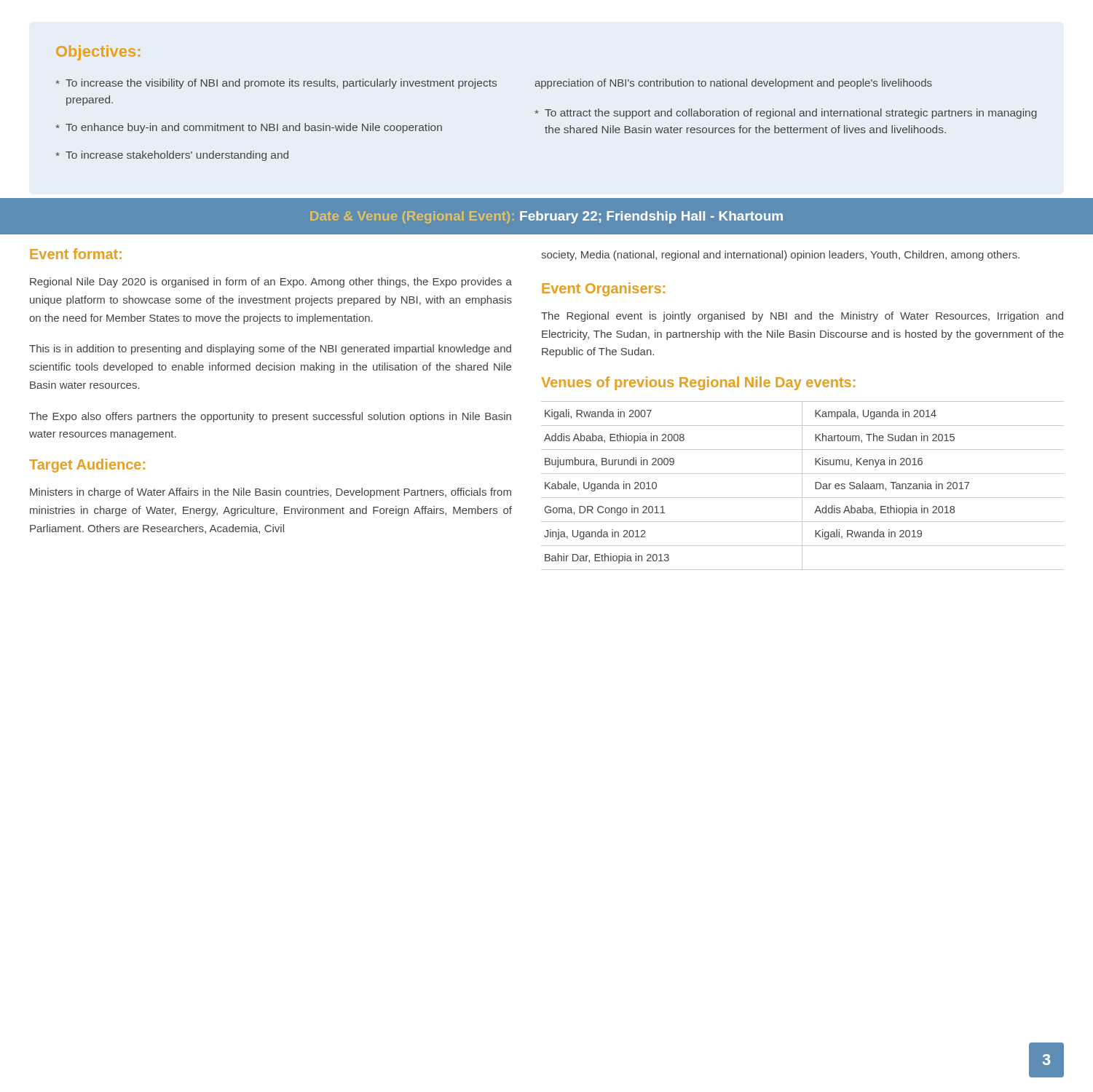Locate the list item that reads "* To increase the"
This screenshot has width=1093, height=1092.
tap(288, 91)
